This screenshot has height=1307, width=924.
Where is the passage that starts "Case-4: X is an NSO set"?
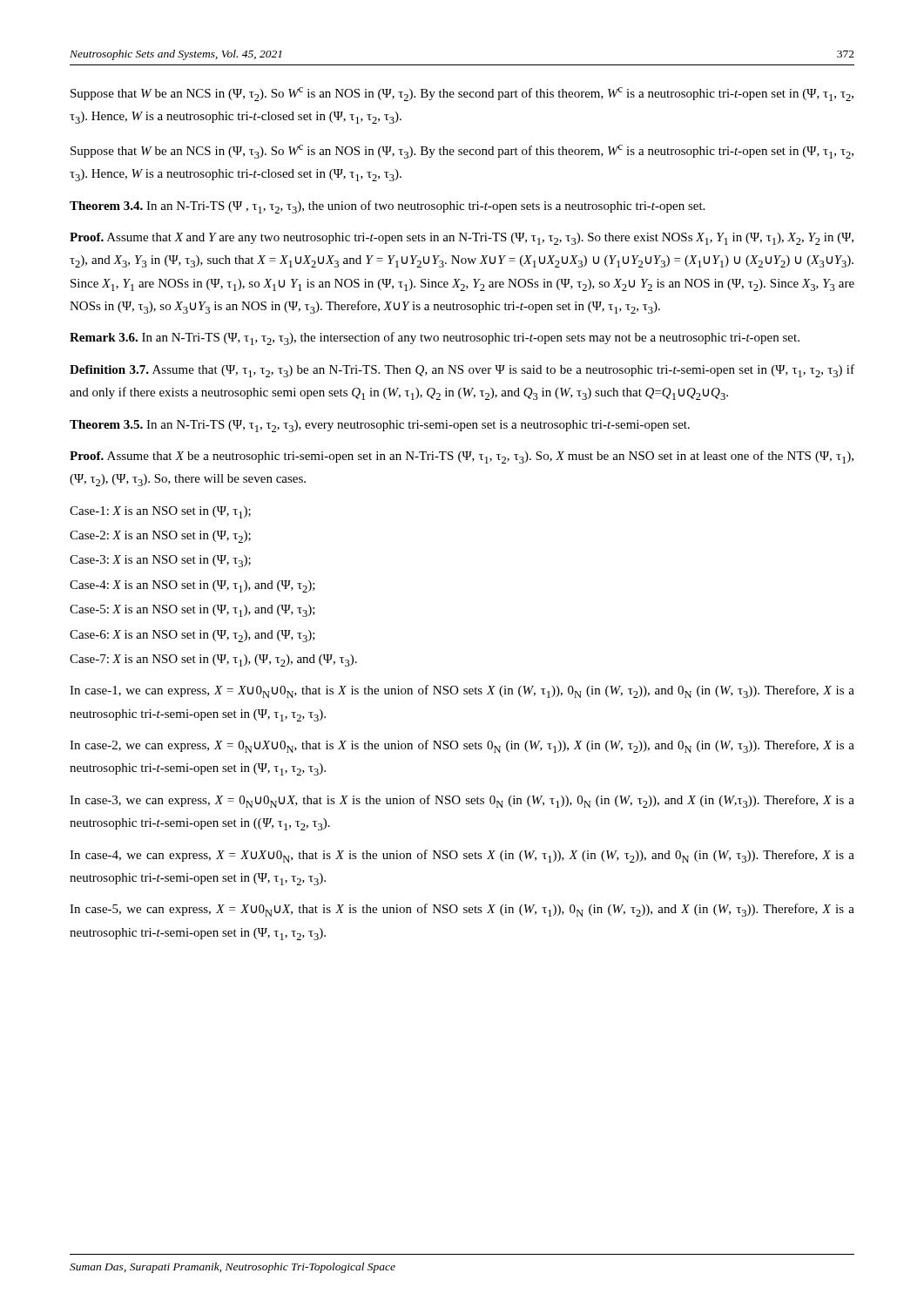[x=193, y=586]
